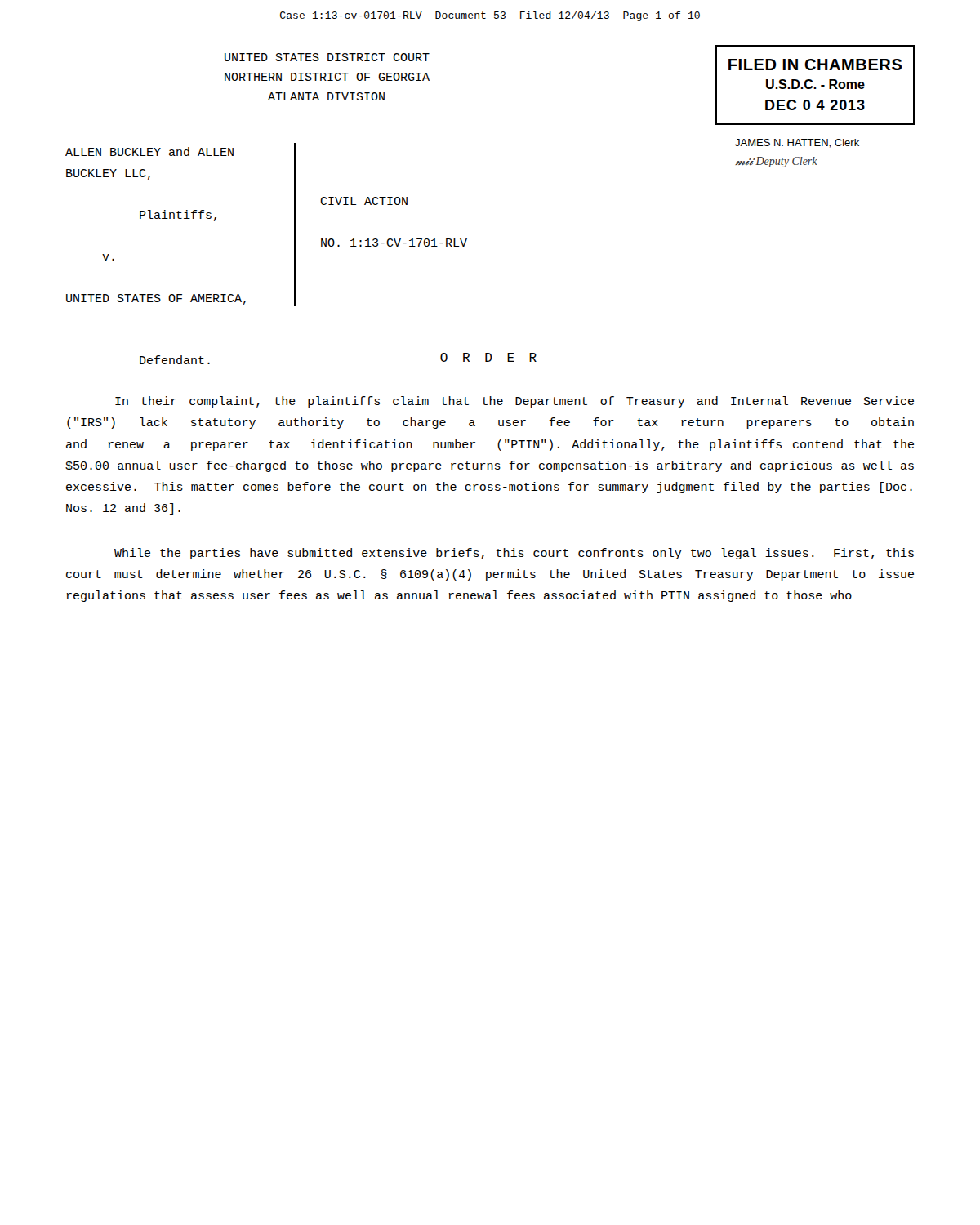Click the passage that begins "In their complaint, the"
Image resolution: width=980 pixels, height=1225 pixels.
[x=490, y=456]
